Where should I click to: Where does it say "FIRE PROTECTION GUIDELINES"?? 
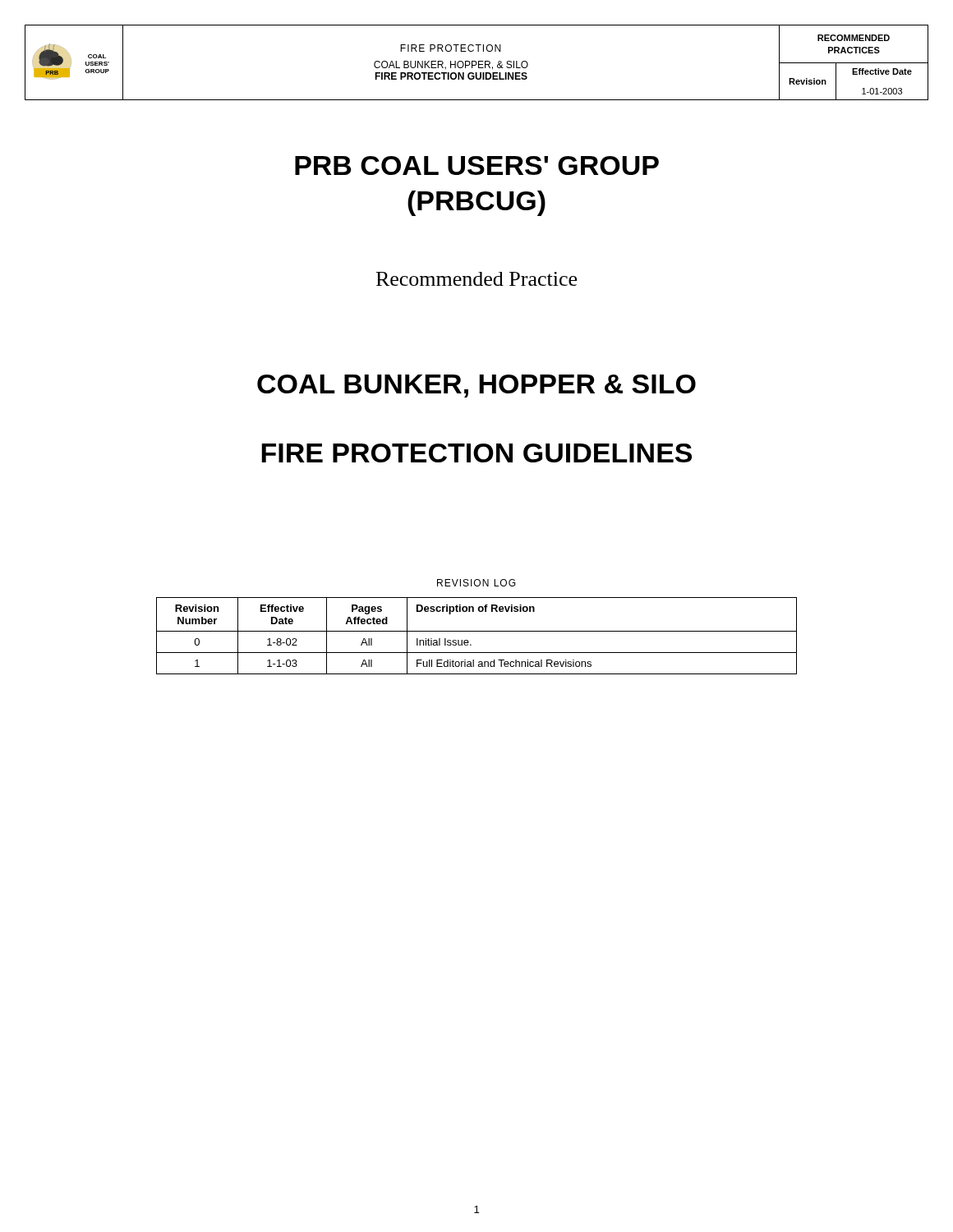[476, 453]
